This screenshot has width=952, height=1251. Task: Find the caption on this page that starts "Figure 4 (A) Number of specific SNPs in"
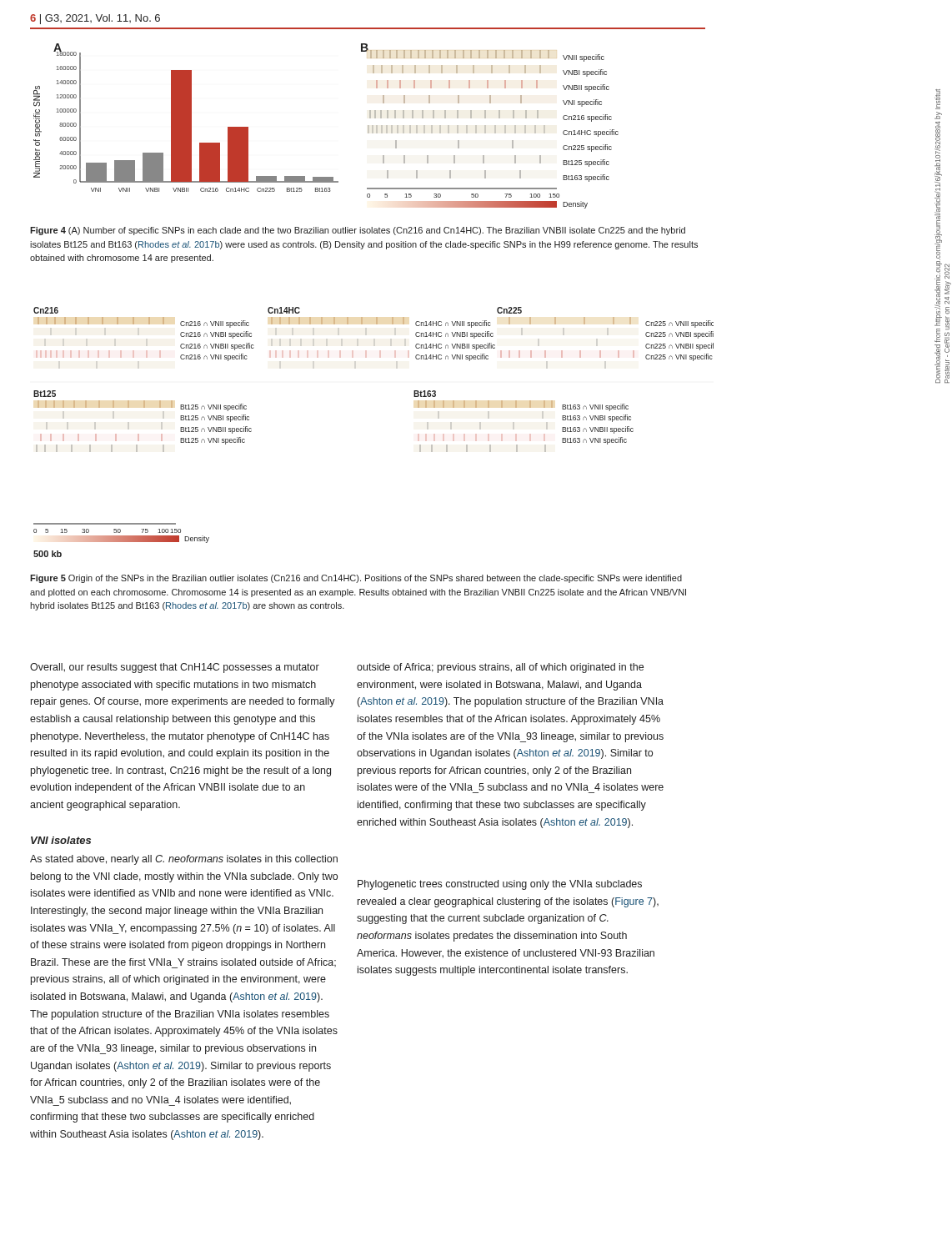point(364,244)
